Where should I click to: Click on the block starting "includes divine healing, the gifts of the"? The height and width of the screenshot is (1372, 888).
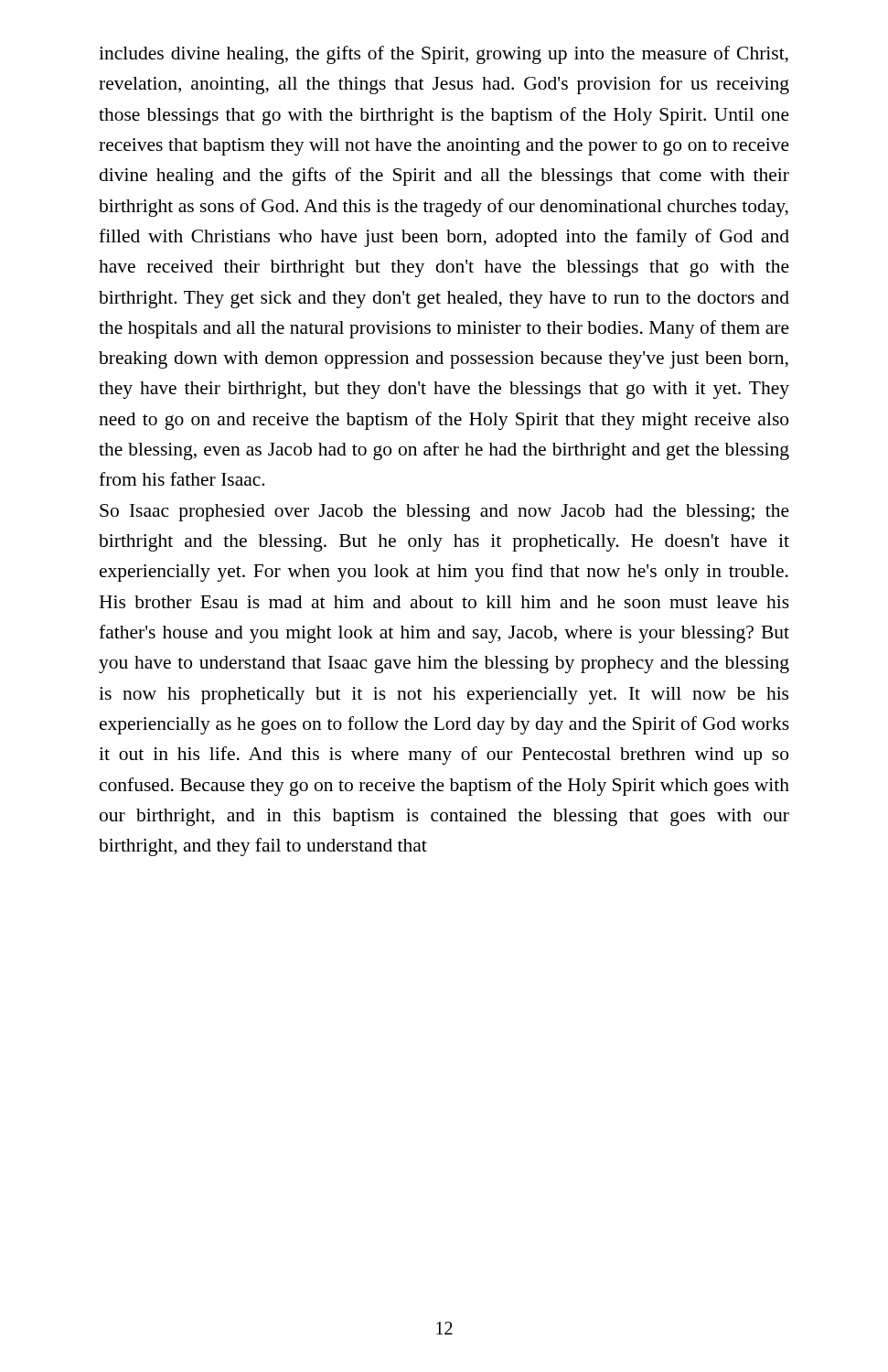[x=444, y=449]
